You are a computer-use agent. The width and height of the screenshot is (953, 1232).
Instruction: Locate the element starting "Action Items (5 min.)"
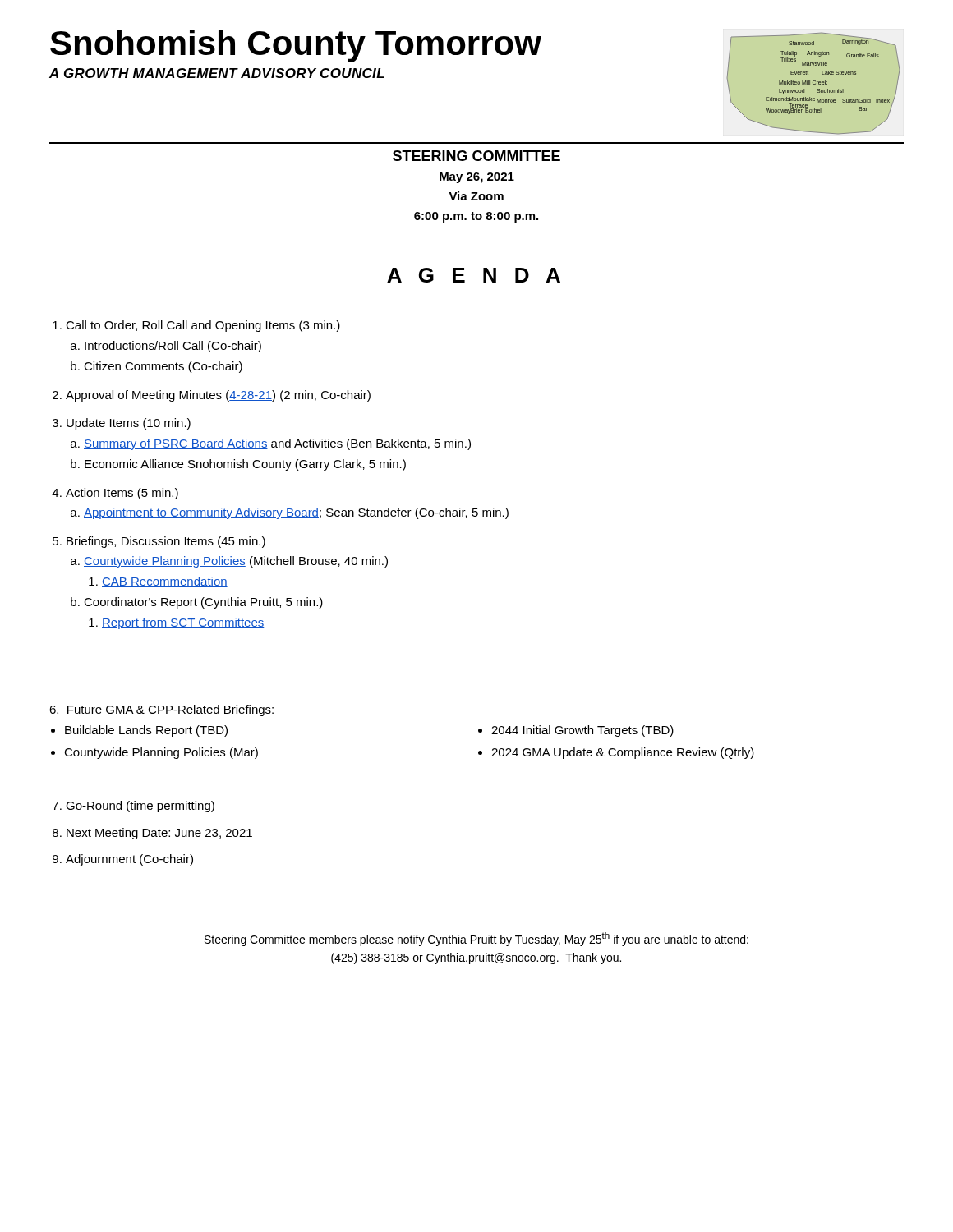coord(485,504)
